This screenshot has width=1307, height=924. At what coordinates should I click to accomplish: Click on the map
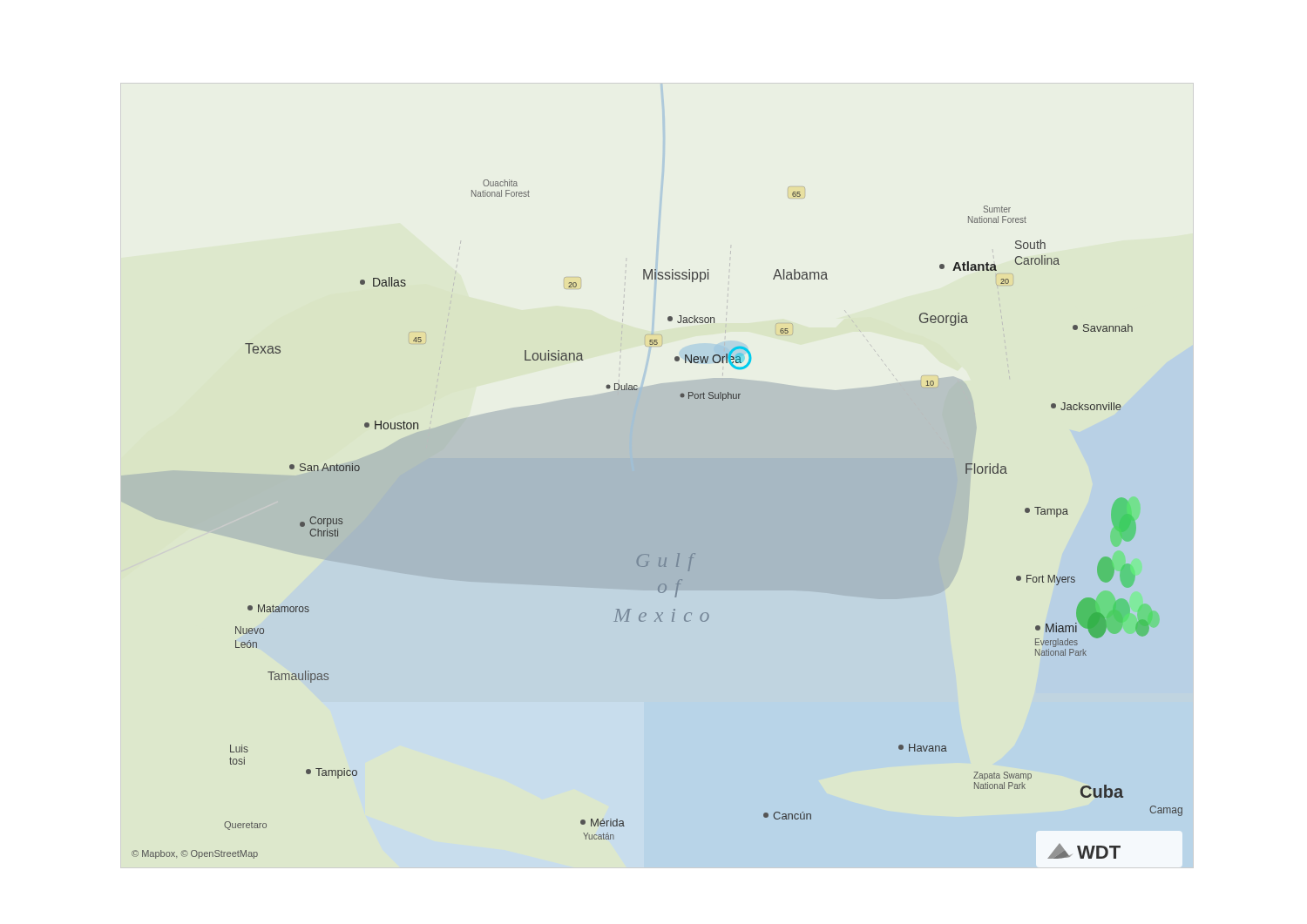pyautogui.click(x=657, y=475)
